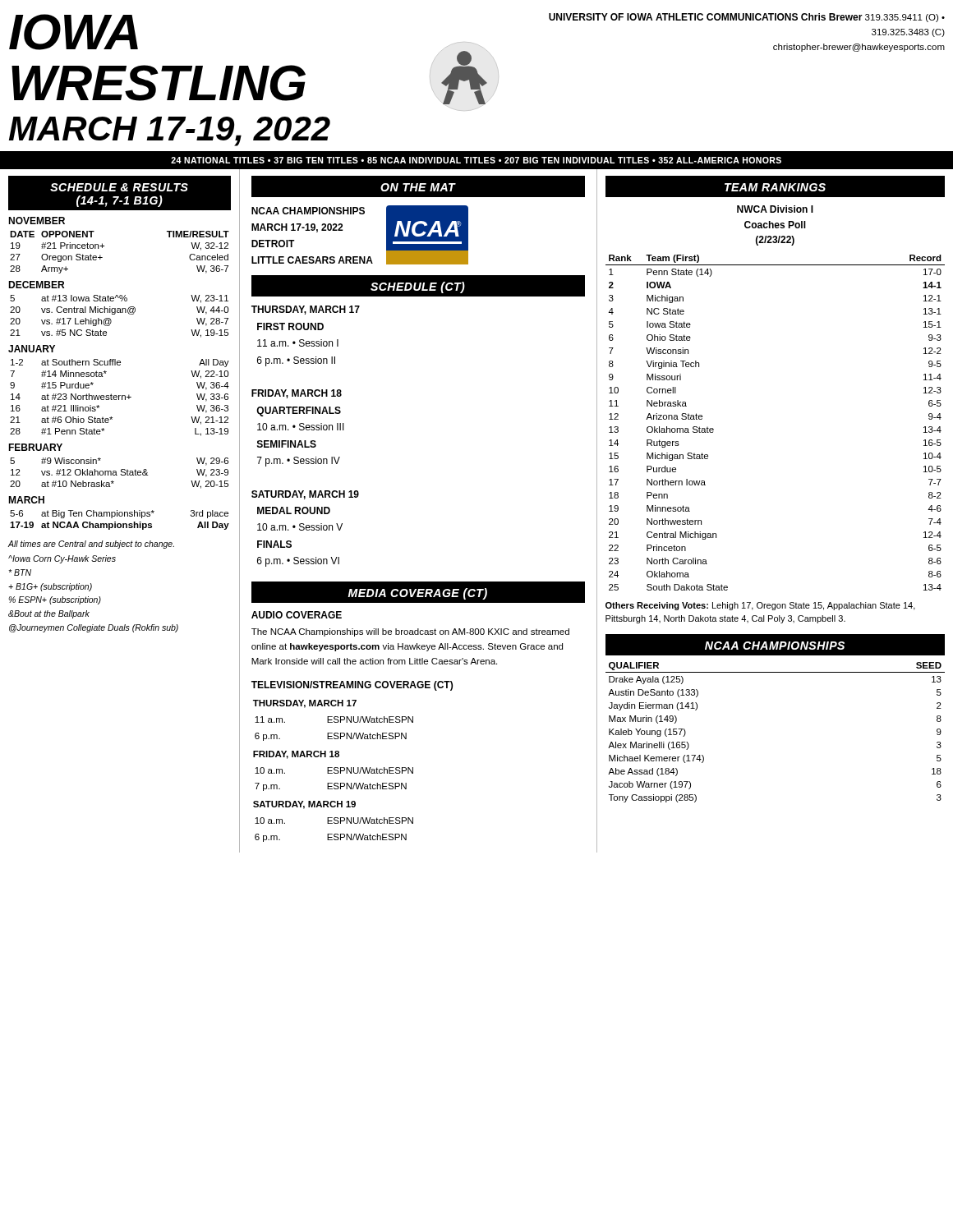Locate the list item that says "+ B1G+ (subscription)"

coord(50,586)
